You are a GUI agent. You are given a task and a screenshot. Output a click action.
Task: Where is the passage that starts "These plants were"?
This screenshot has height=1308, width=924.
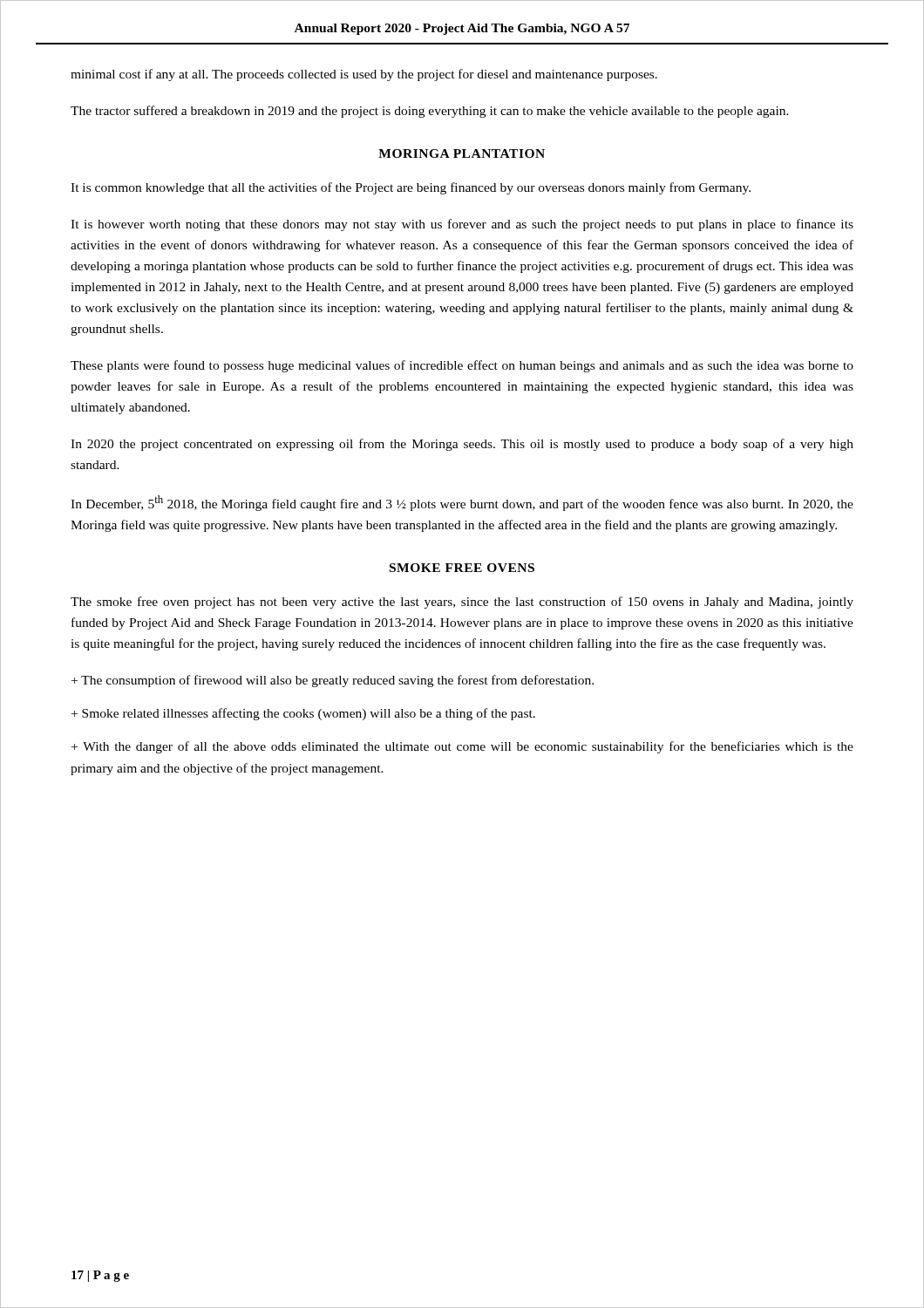[462, 386]
